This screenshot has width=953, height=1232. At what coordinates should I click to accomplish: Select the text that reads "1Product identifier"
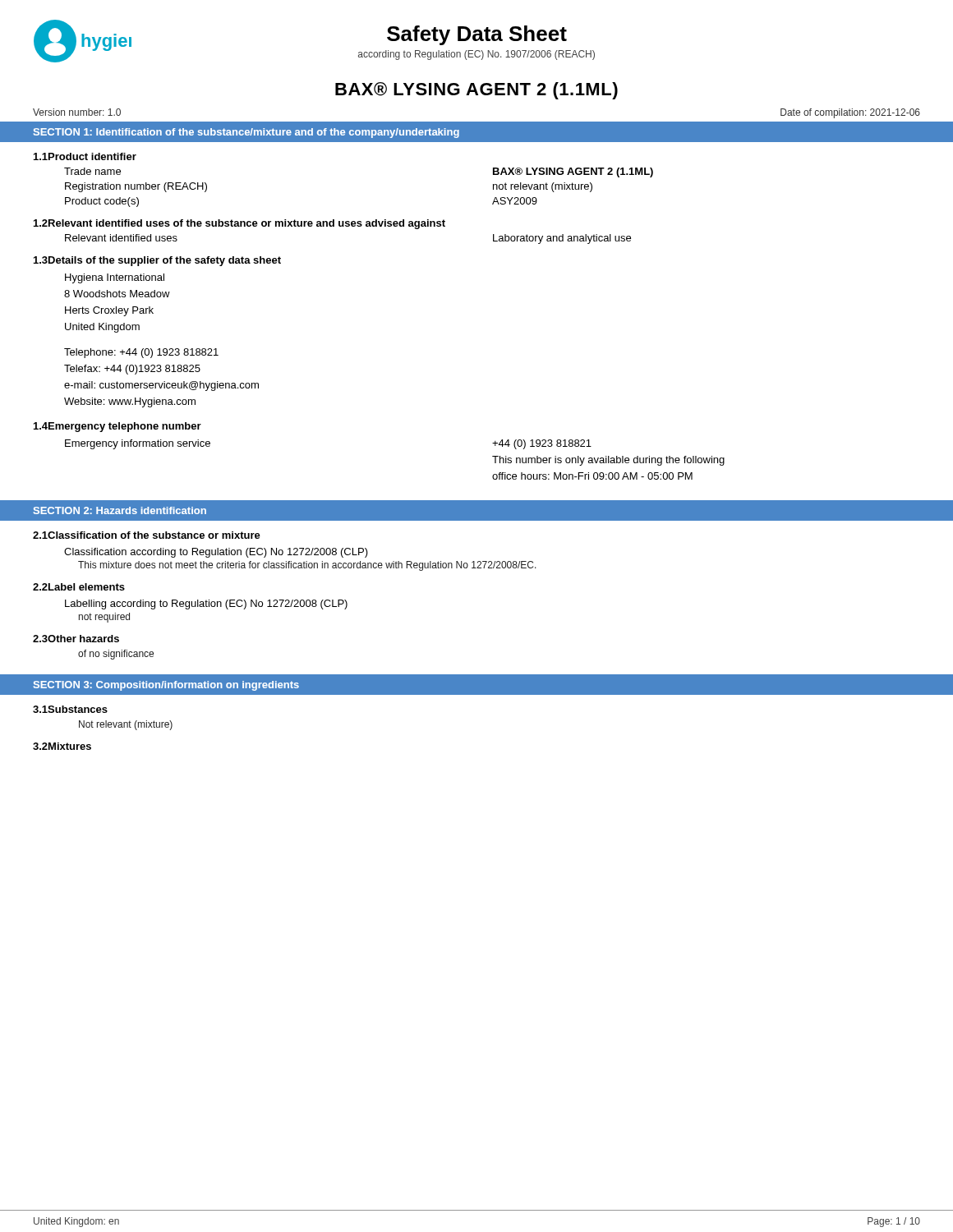pyautogui.click(x=84, y=156)
